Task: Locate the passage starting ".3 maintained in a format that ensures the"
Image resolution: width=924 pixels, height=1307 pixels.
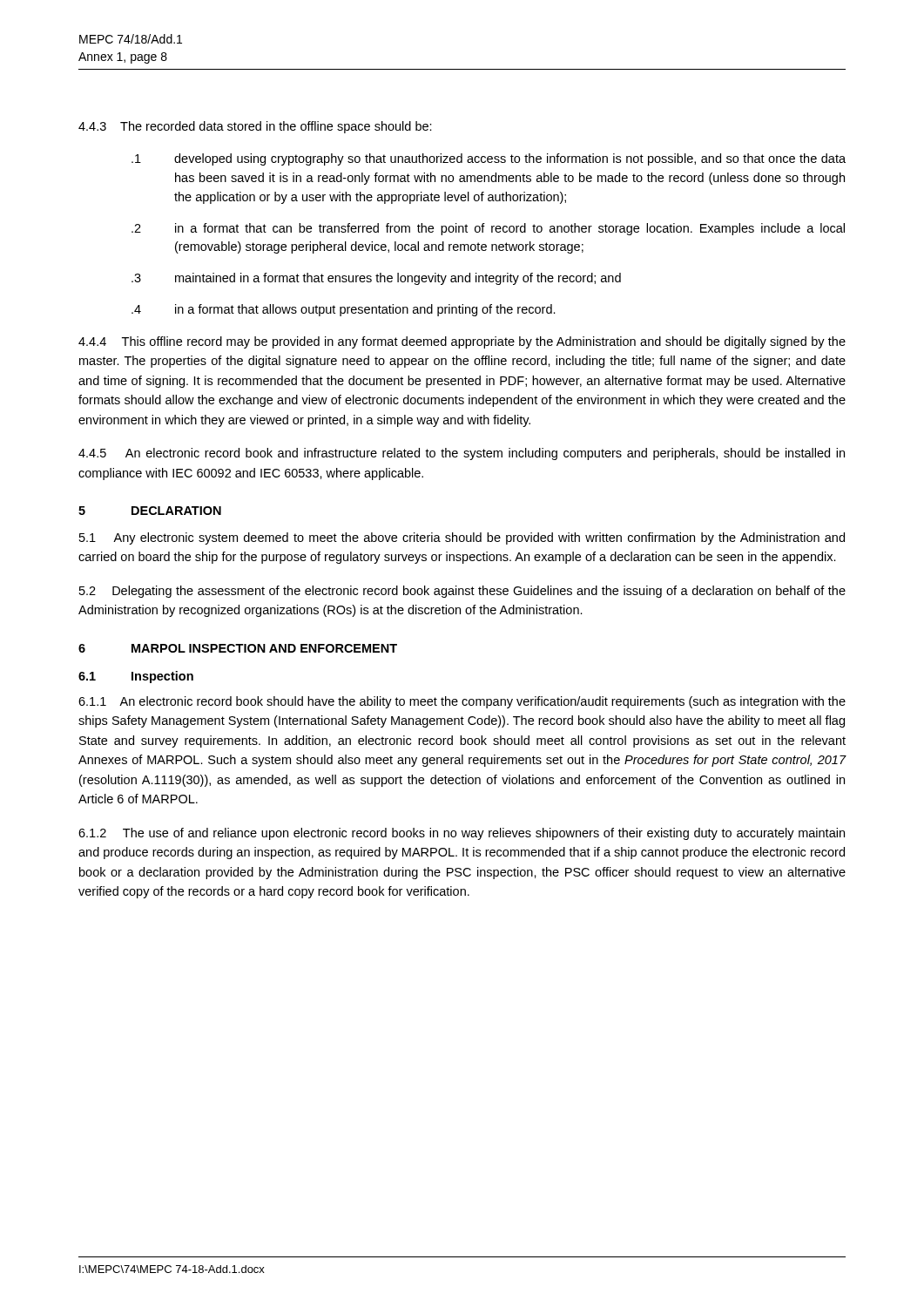Action: click(462, 279)
